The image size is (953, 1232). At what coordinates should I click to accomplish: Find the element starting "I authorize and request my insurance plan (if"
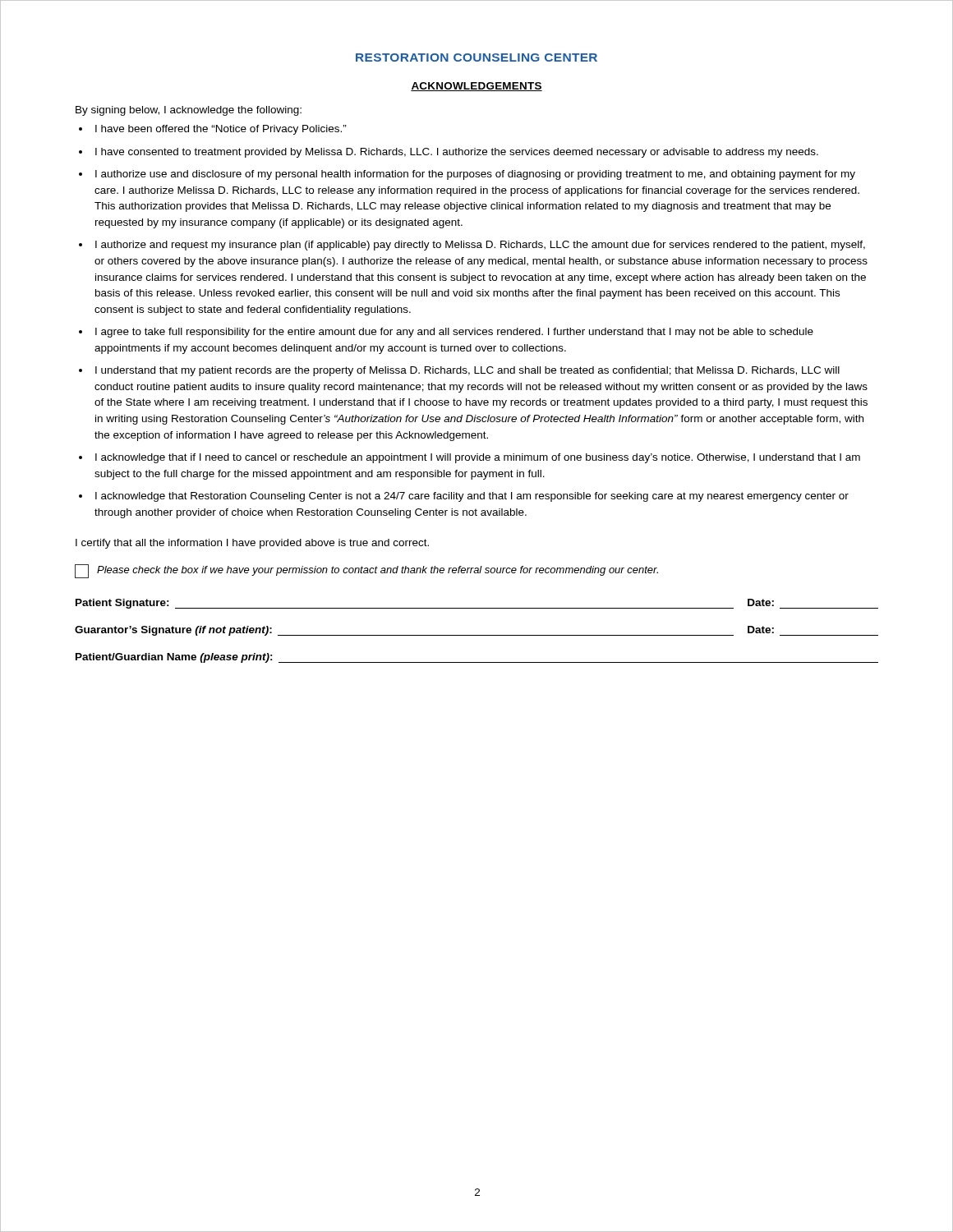coord(481,277)
